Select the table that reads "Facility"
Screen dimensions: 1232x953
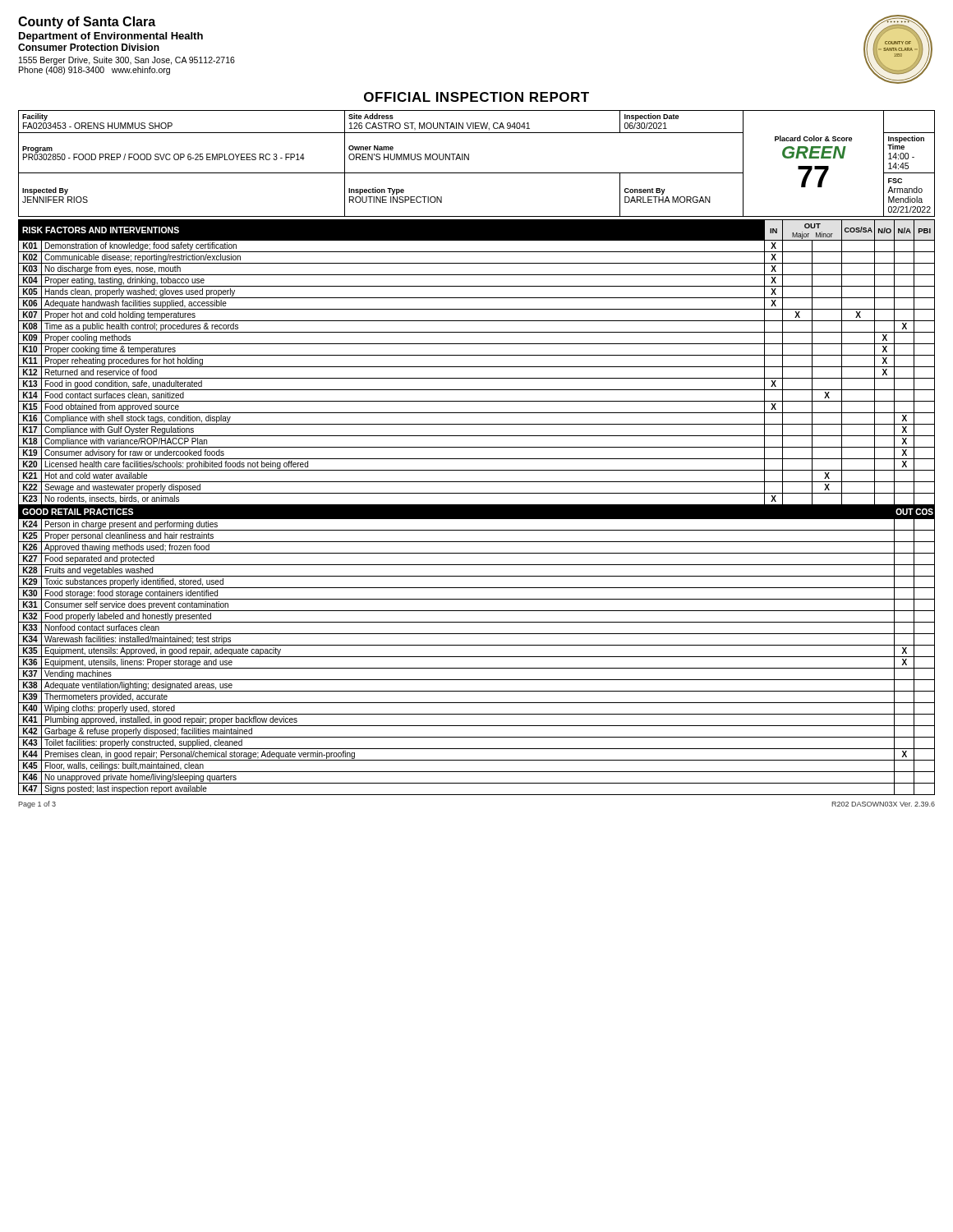pyautogui.click(x=476, y=163)
